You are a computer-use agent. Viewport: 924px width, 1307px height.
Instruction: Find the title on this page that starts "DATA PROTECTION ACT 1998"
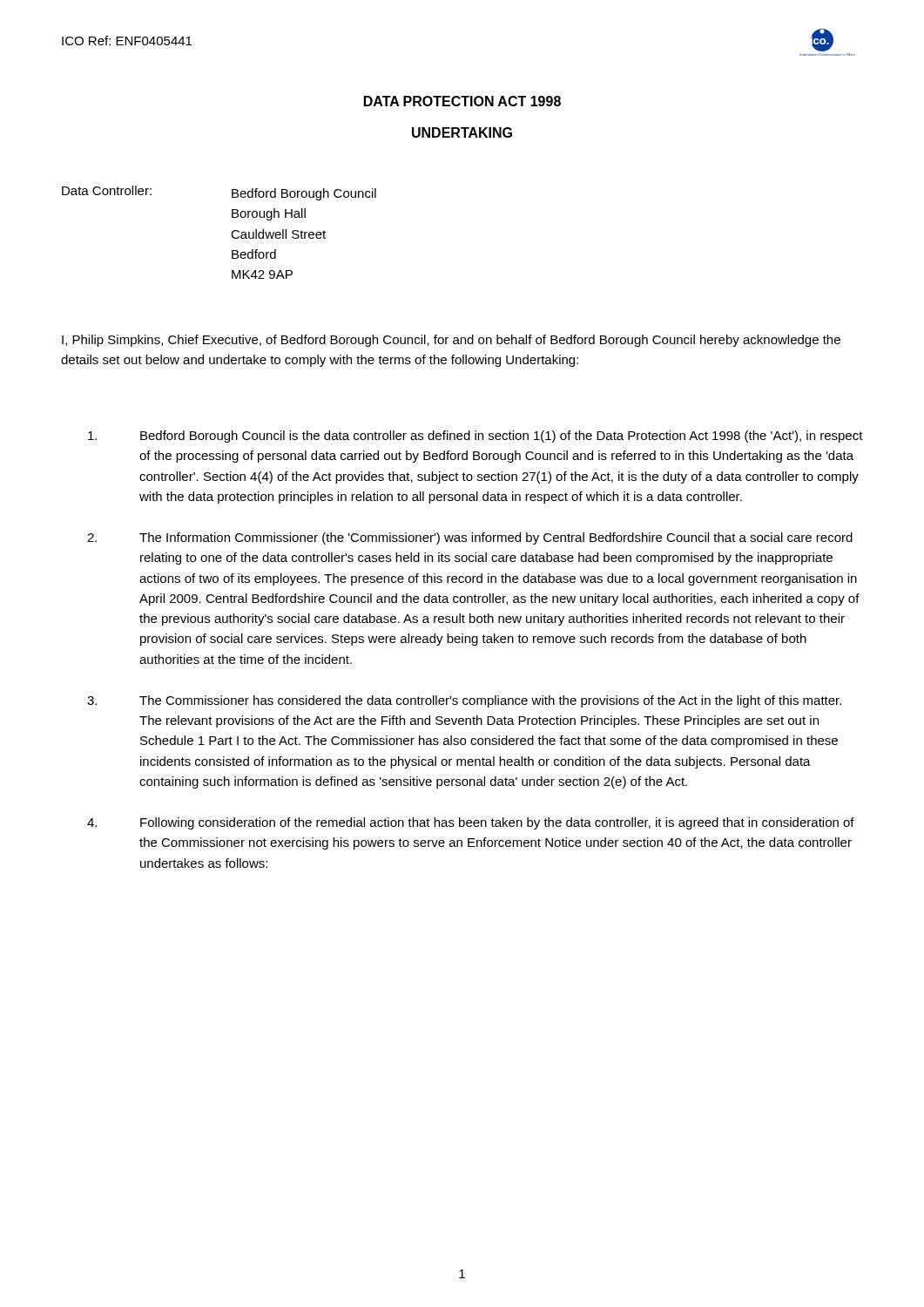point(462,118)
